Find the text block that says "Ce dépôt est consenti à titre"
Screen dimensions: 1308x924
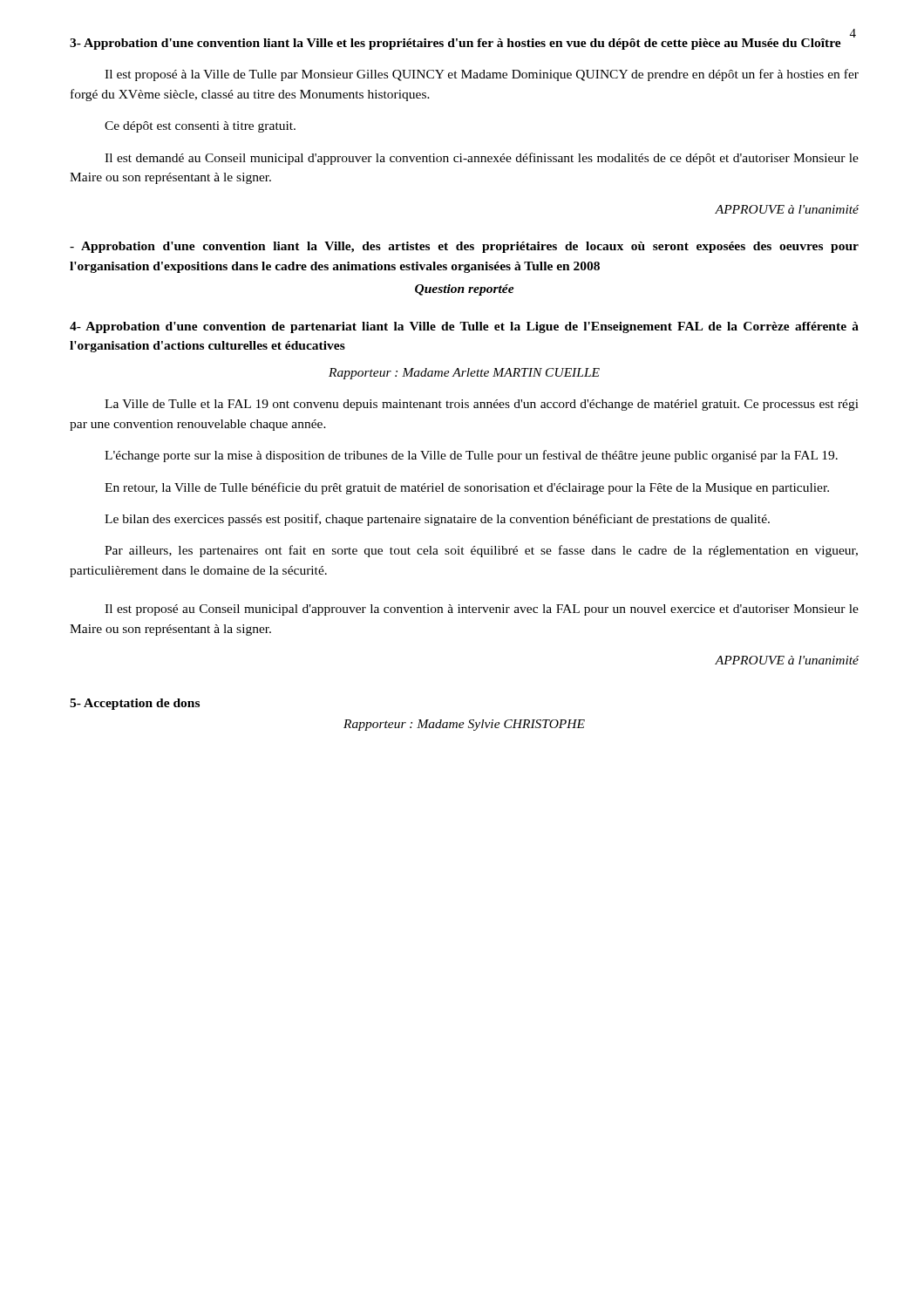click(x=200, y=126)
